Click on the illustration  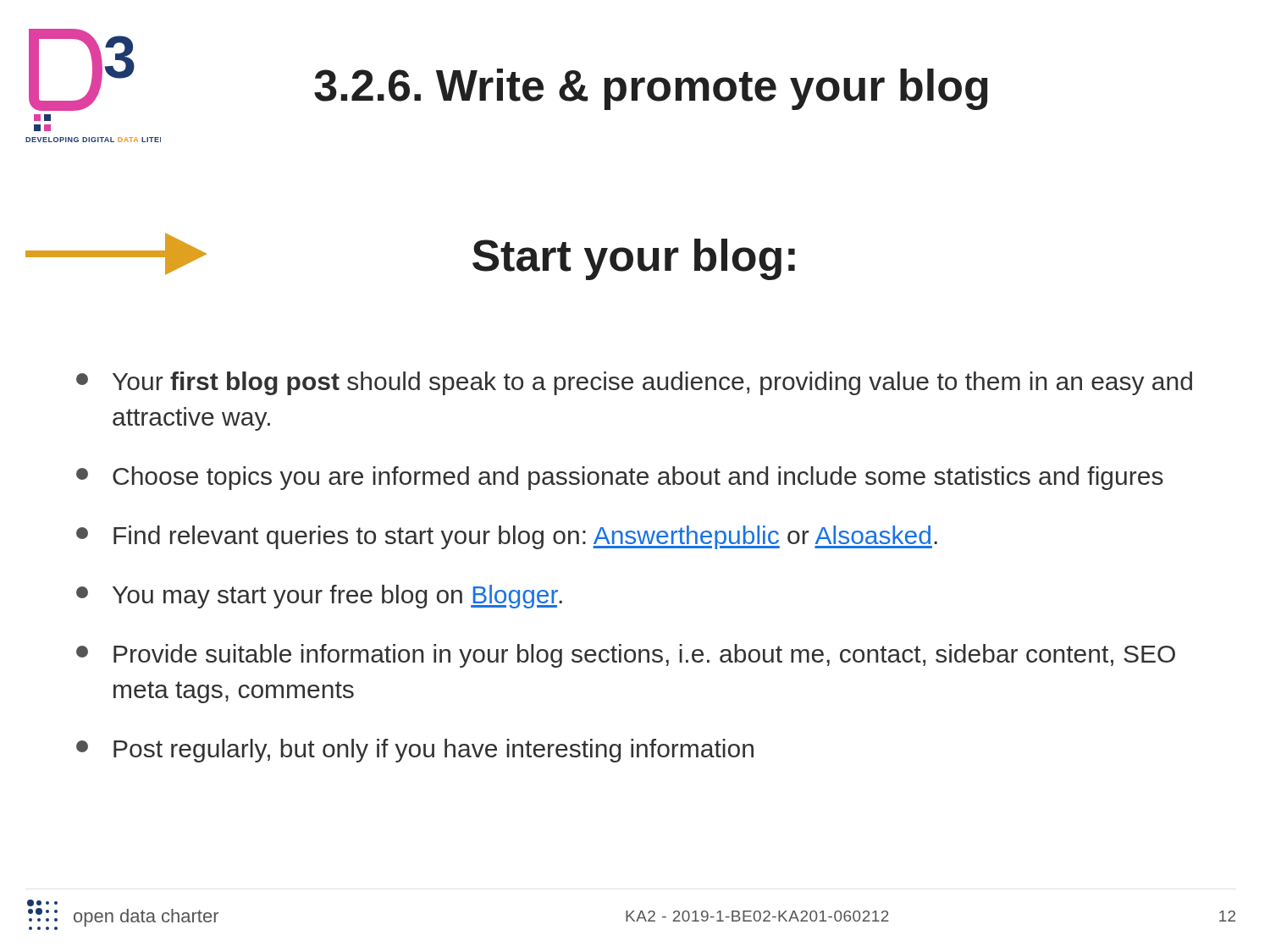[123, 256]
